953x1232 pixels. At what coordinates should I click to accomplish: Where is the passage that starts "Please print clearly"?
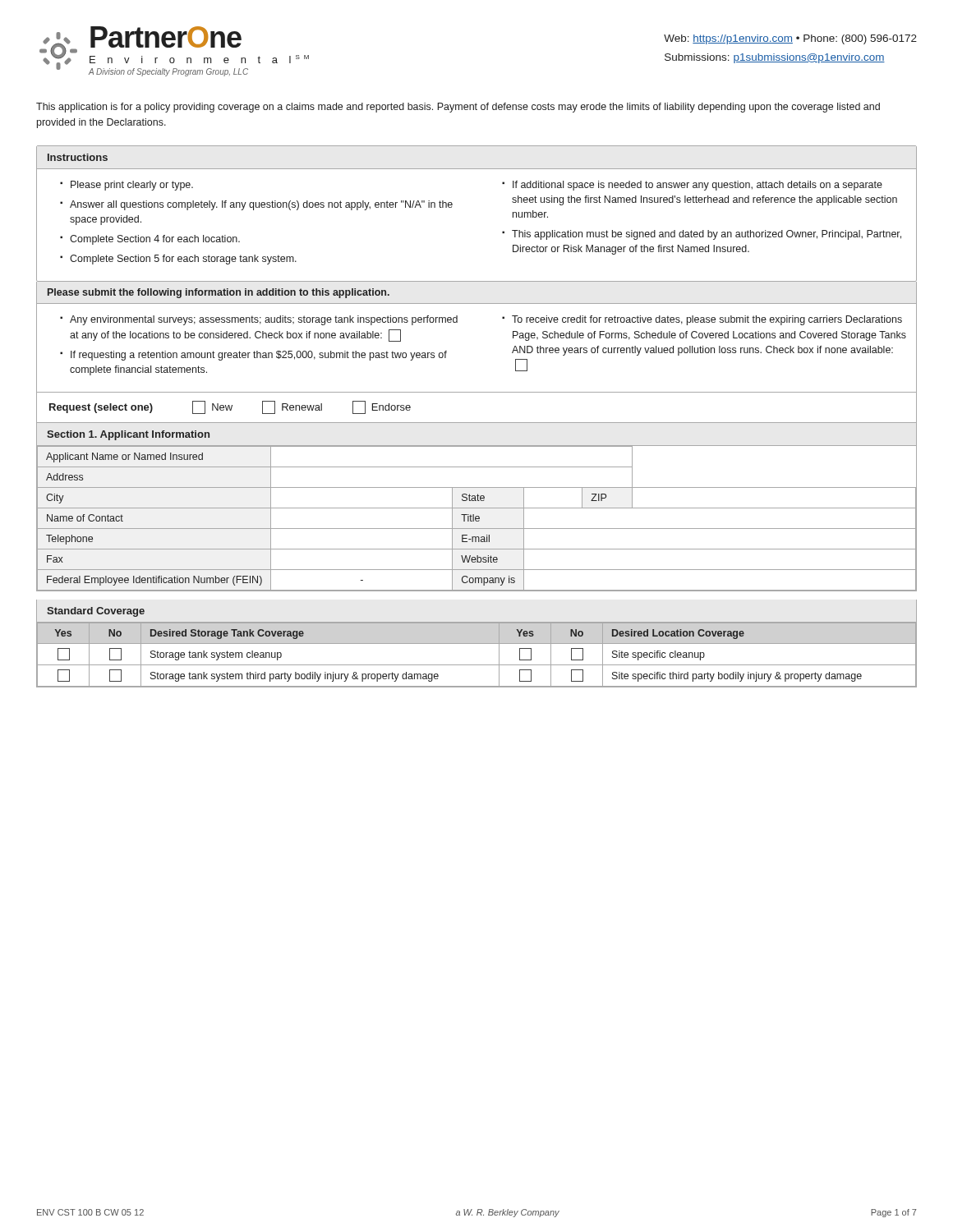(x=132, y=185)
